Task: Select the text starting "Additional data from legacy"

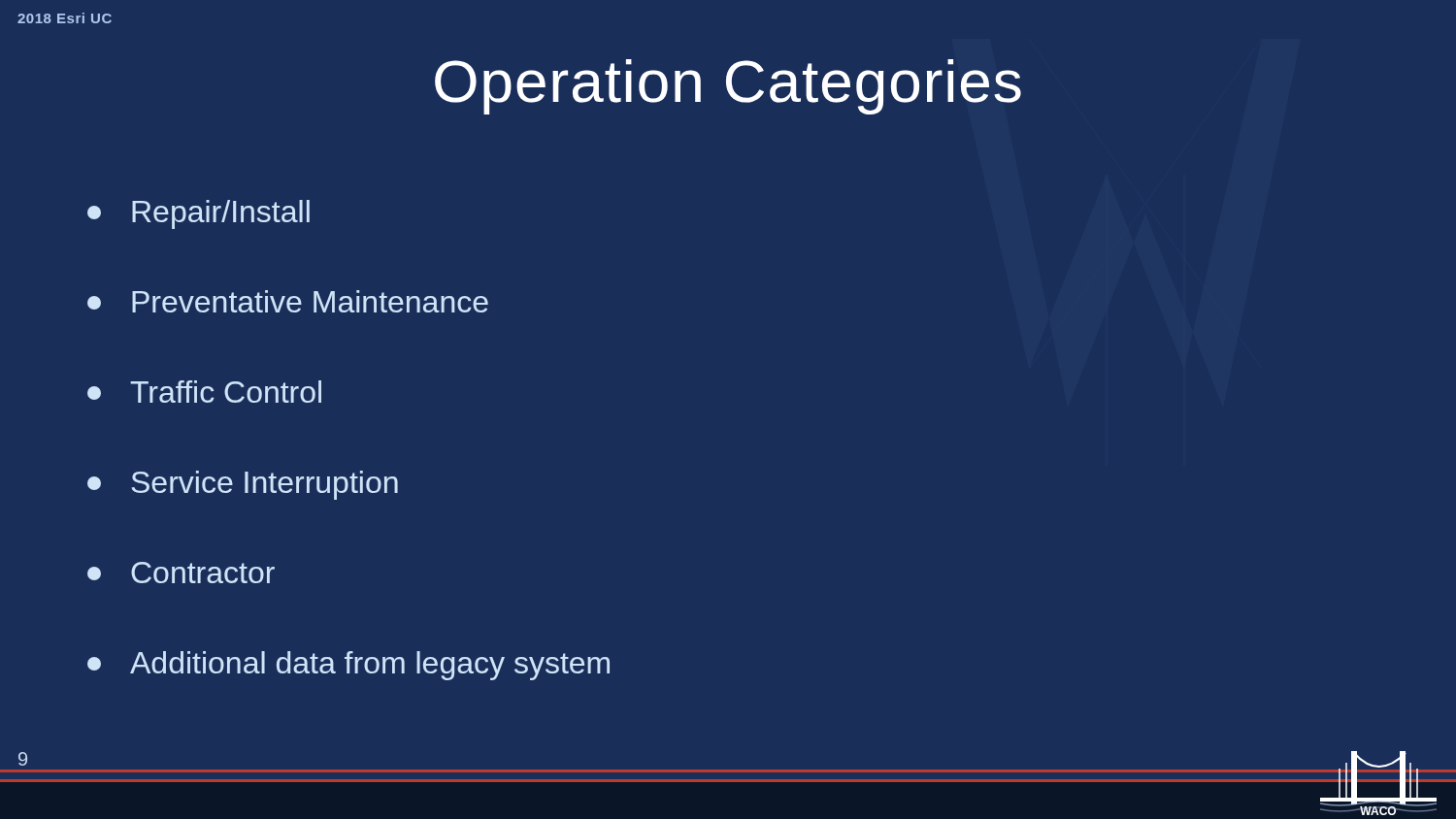Action: coord(350,663)
